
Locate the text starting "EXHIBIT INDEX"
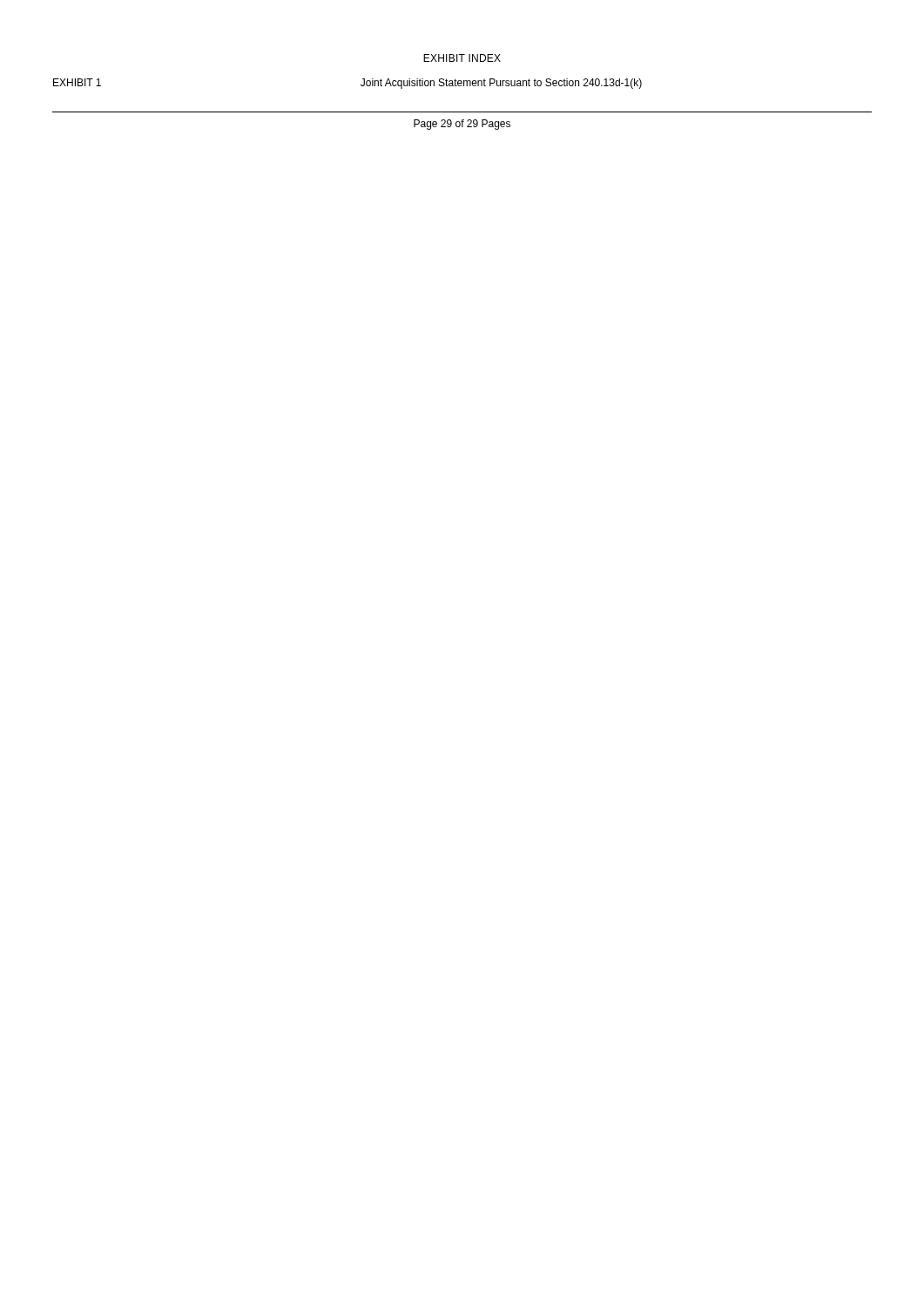click(x=462, y=58)
